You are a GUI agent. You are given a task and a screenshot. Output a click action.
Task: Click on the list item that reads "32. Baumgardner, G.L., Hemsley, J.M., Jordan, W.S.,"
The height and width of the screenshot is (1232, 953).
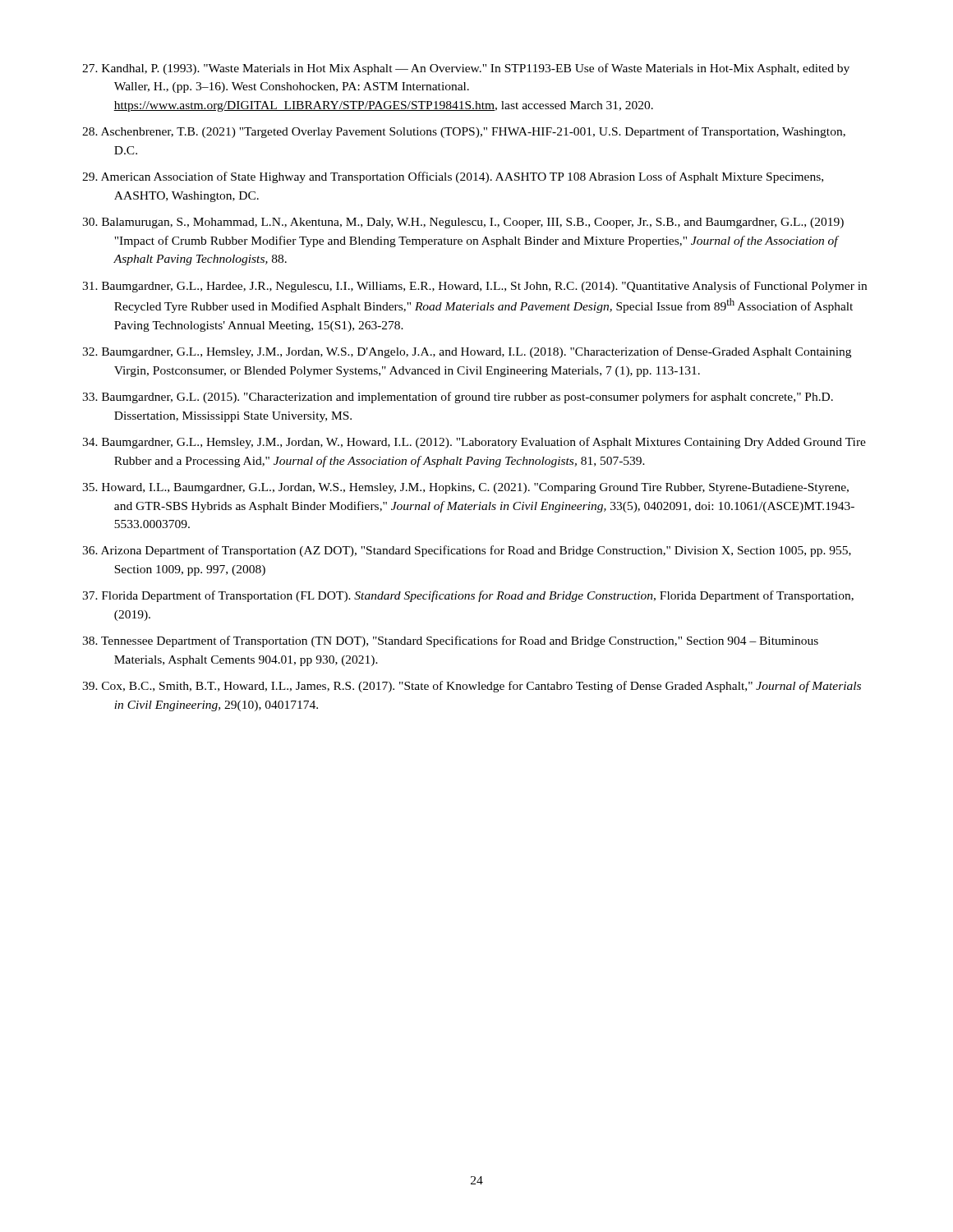(467, 361)
